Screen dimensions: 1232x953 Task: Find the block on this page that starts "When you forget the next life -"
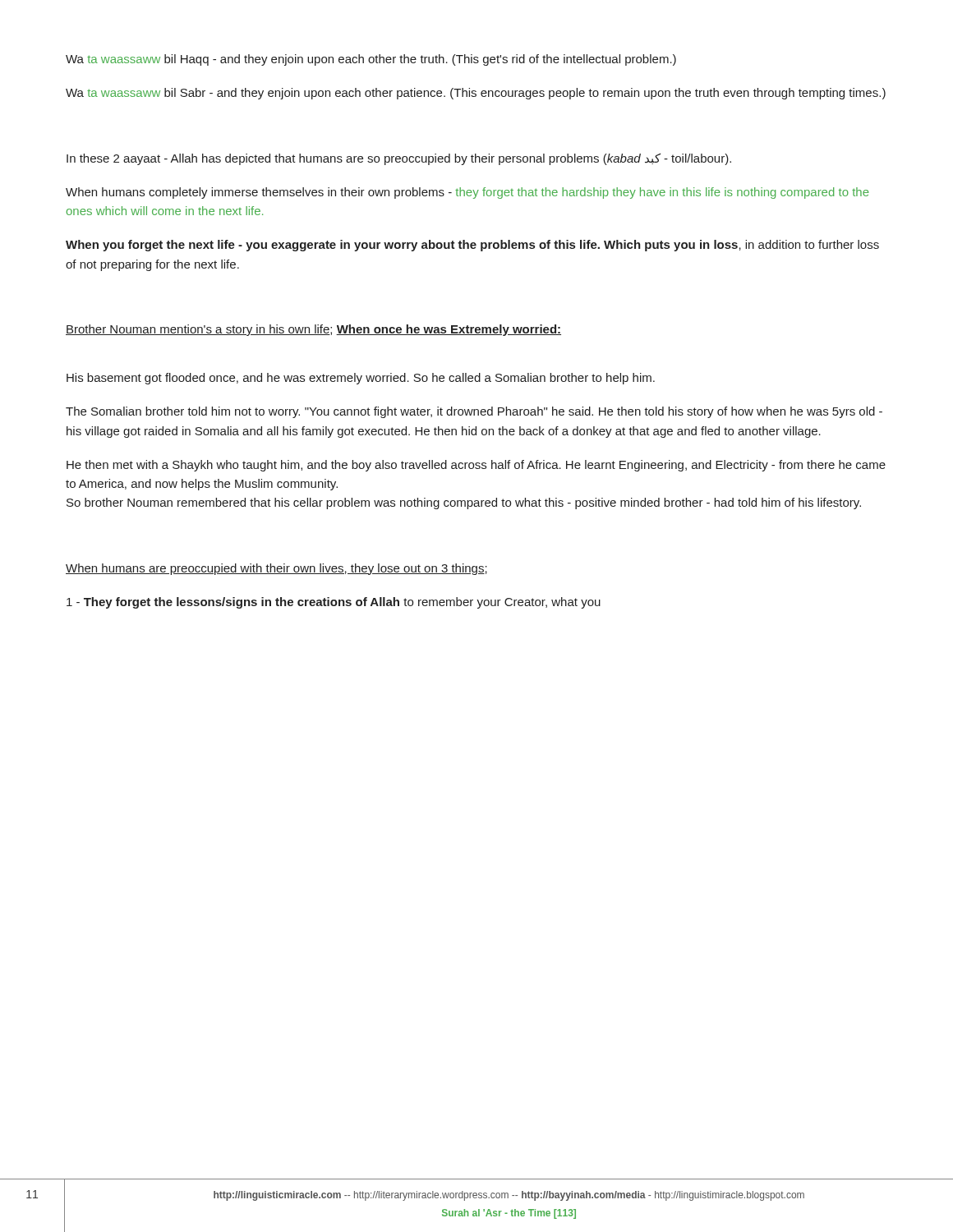coord(472,254)
